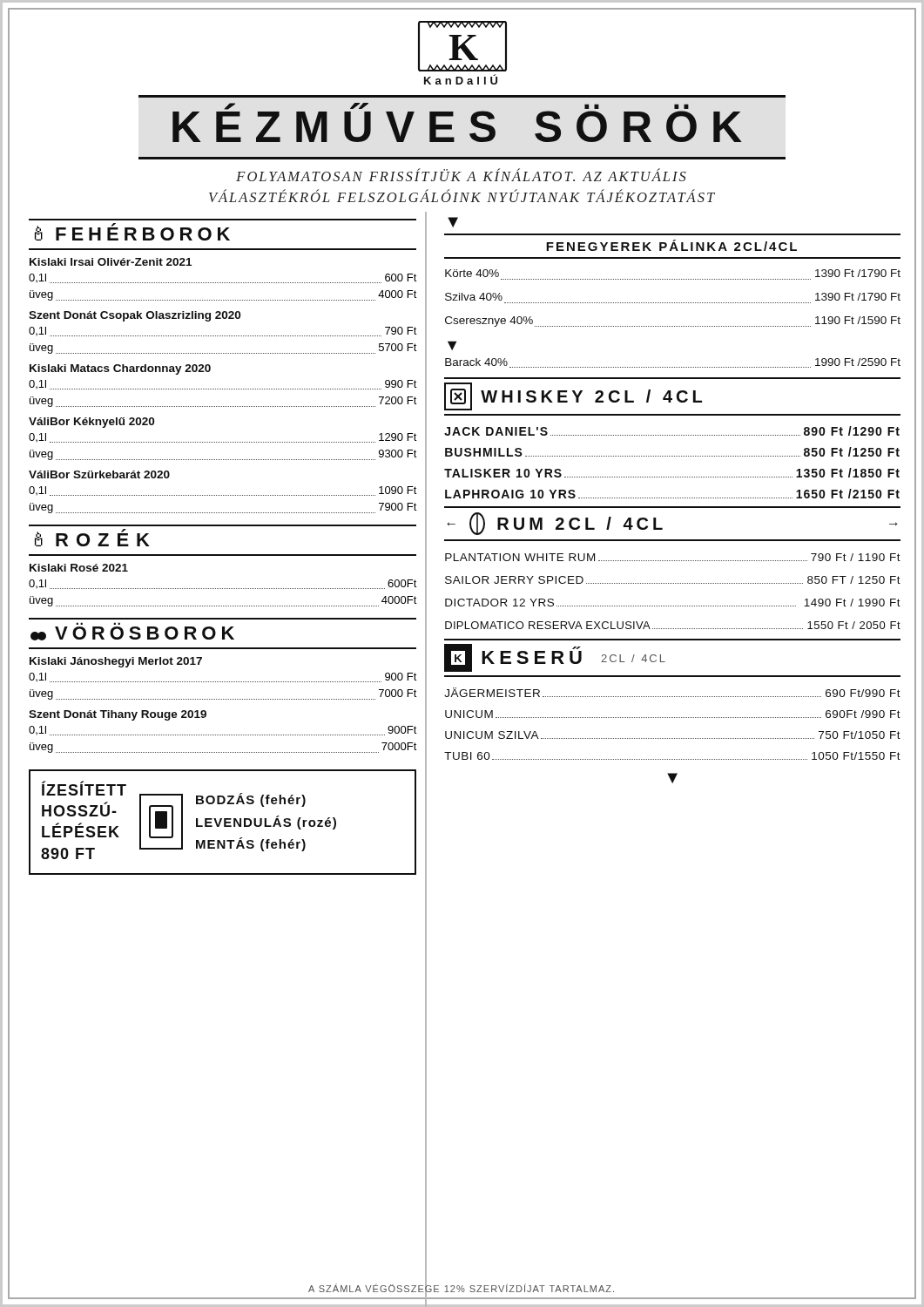Select the section header containing "WHISKEY 2CL / 4CL"
924x1307 pixels.
[672, 397]
